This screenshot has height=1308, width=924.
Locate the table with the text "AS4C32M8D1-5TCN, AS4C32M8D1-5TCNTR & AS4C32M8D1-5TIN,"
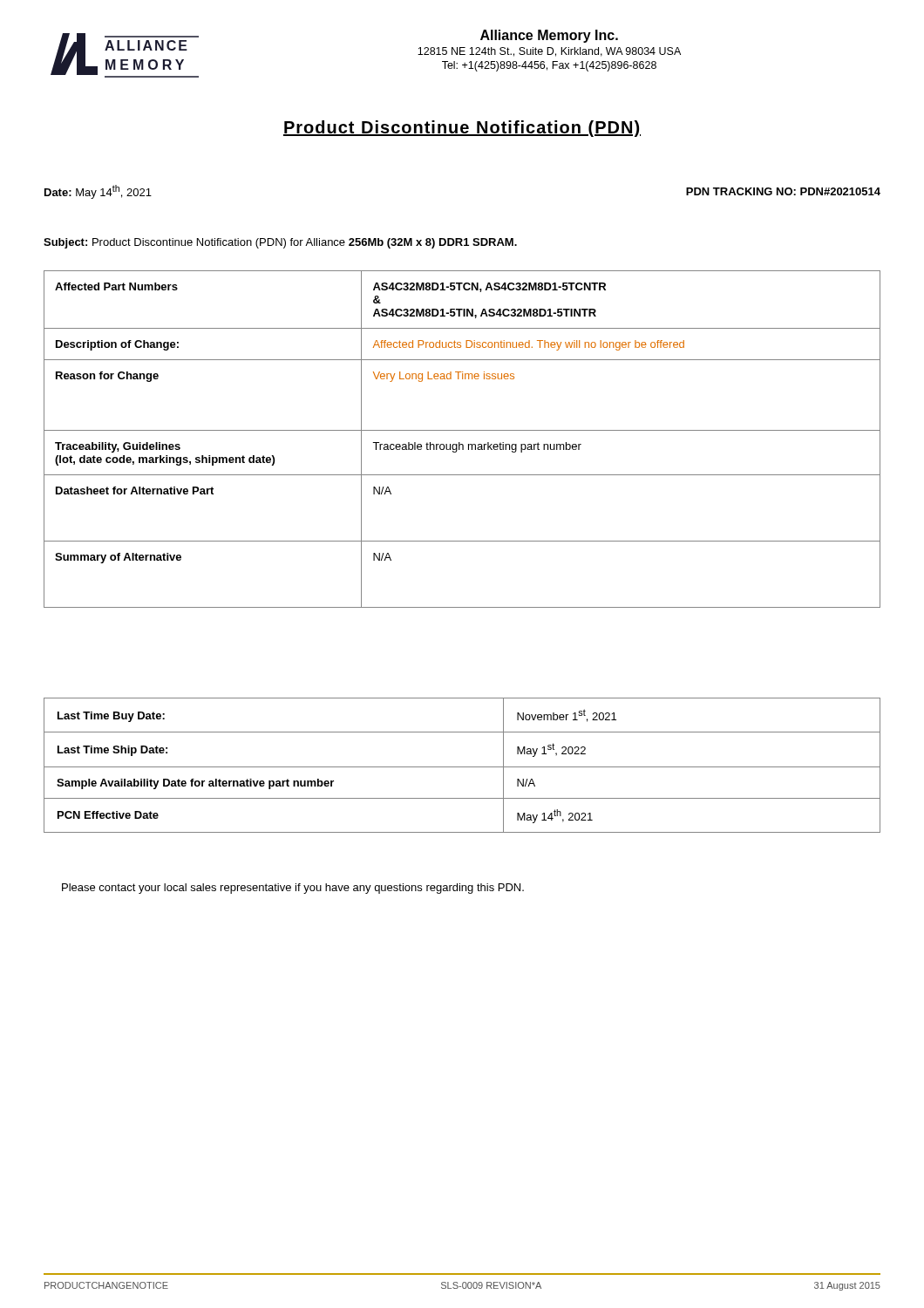click(x=462, y=439)
